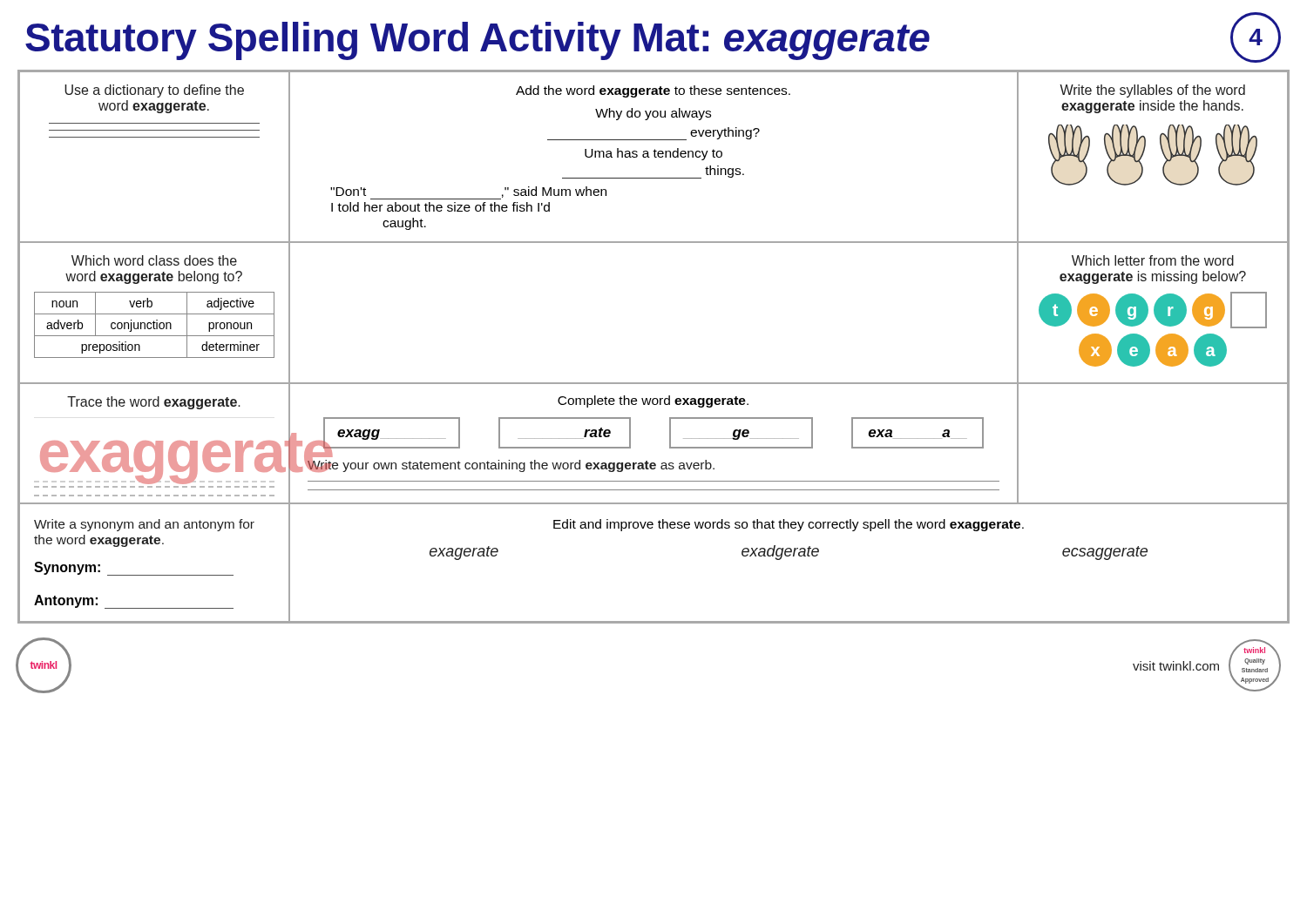Select the text that reads "Use a dictionary to define theword exaggerate."
The width and height of the screenshot is (1307, 924).
coord(154,110)
